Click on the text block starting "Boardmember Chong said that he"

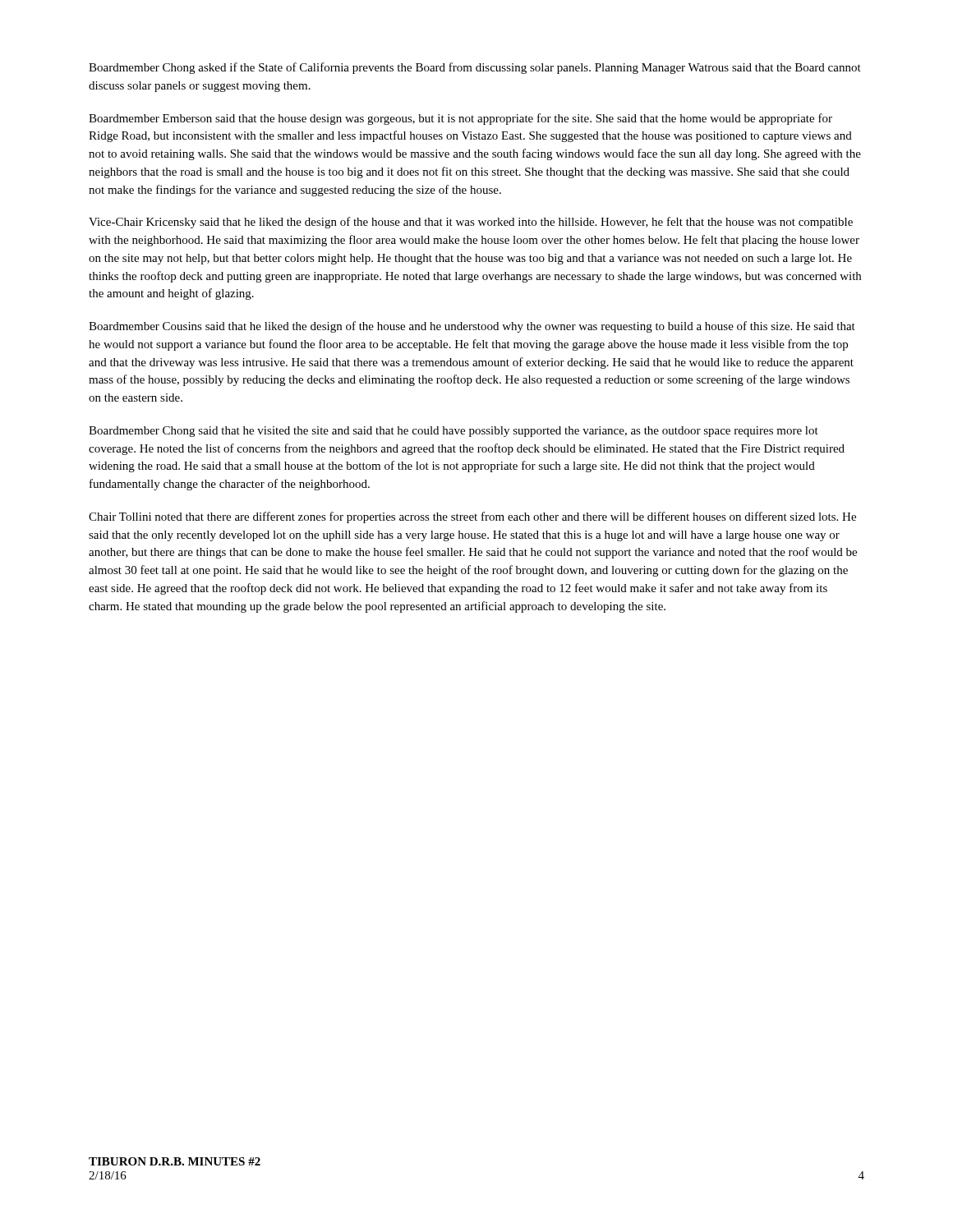tap(467, 457)
